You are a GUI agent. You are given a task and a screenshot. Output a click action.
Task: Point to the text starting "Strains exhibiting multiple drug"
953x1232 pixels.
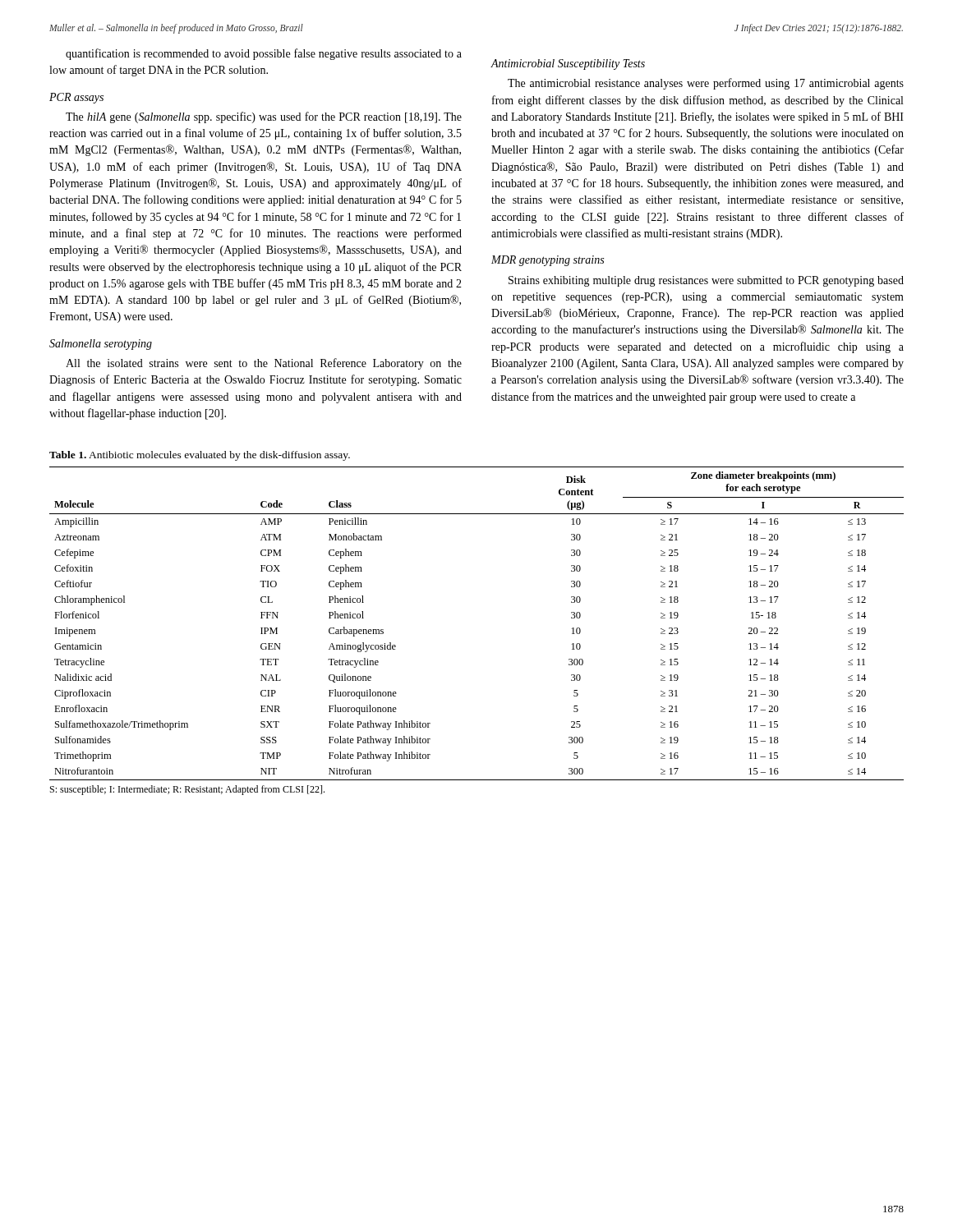(698, 339)
